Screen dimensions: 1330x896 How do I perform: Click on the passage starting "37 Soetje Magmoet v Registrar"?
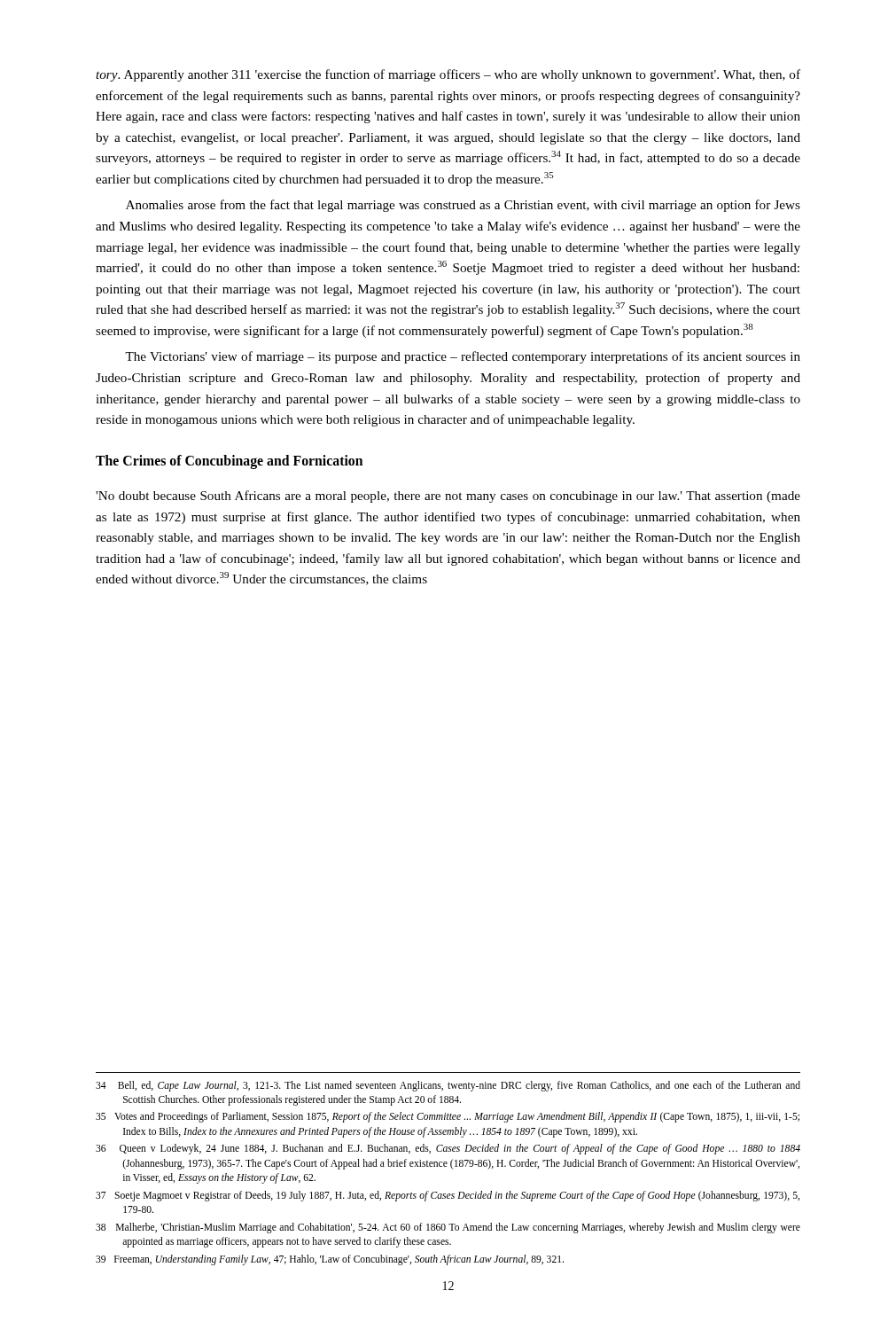click(448, 1203)
